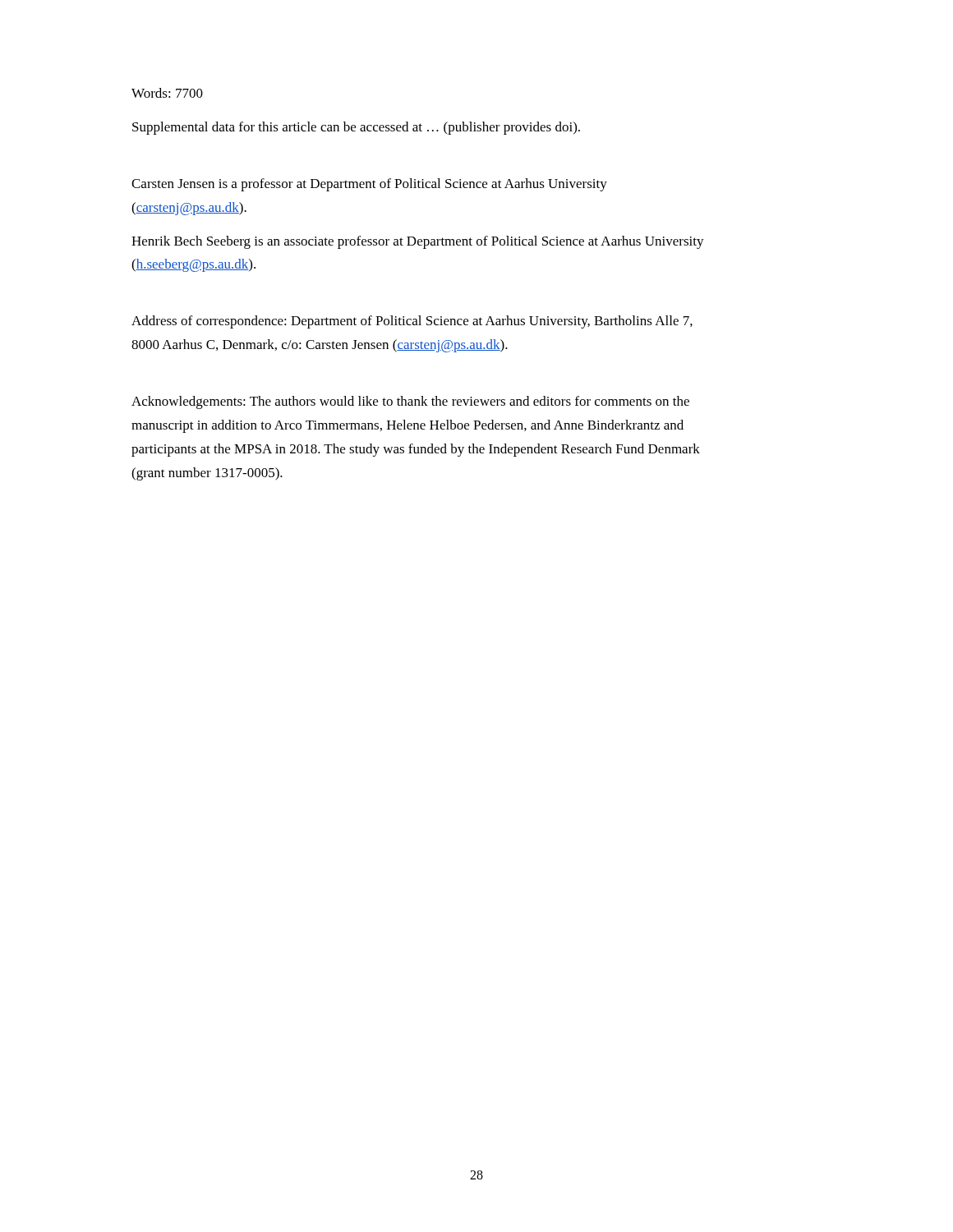Where is the passage that starts "Supplemental data for"?

pos(356,127)
